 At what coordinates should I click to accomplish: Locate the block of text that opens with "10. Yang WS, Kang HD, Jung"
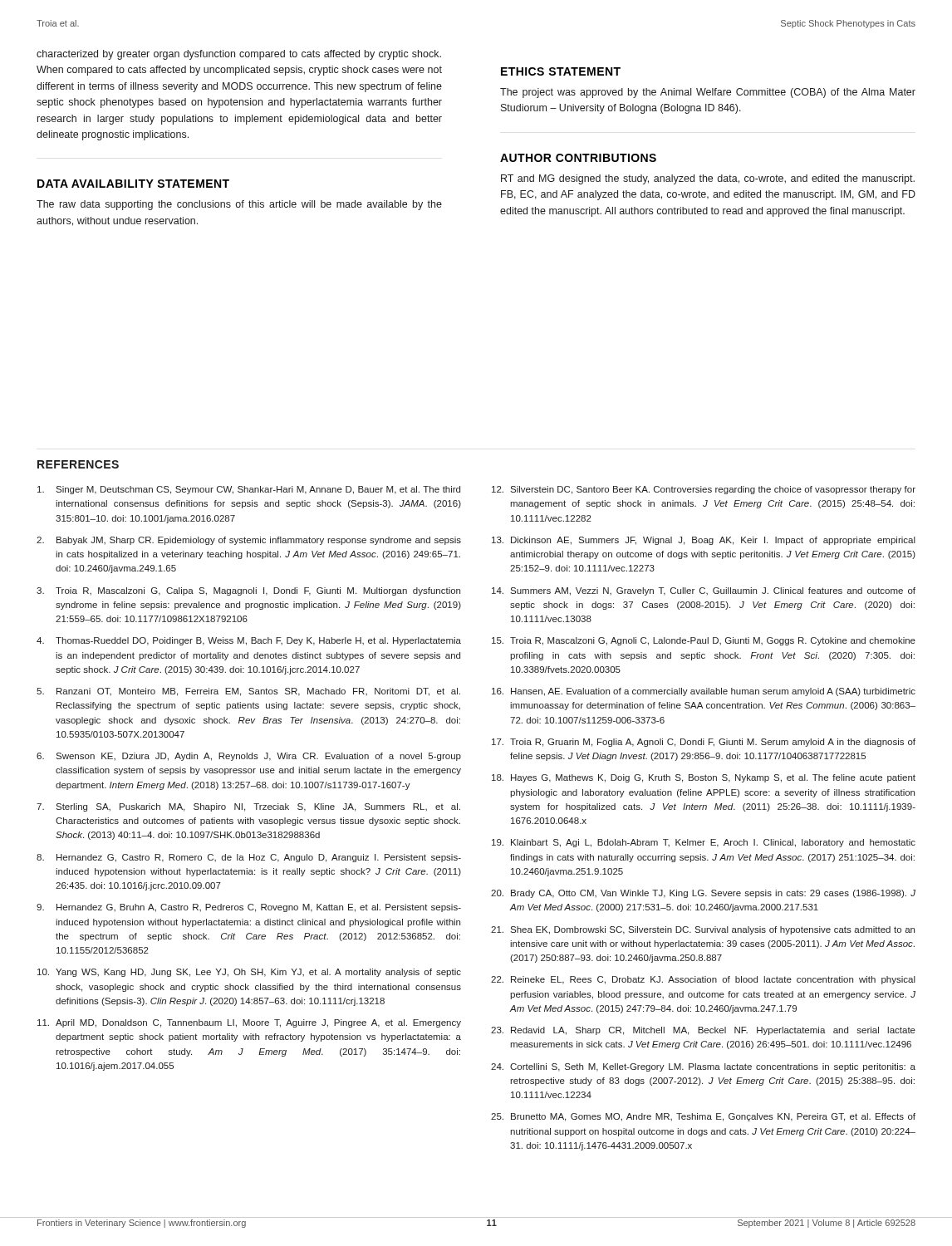point(249,987)
